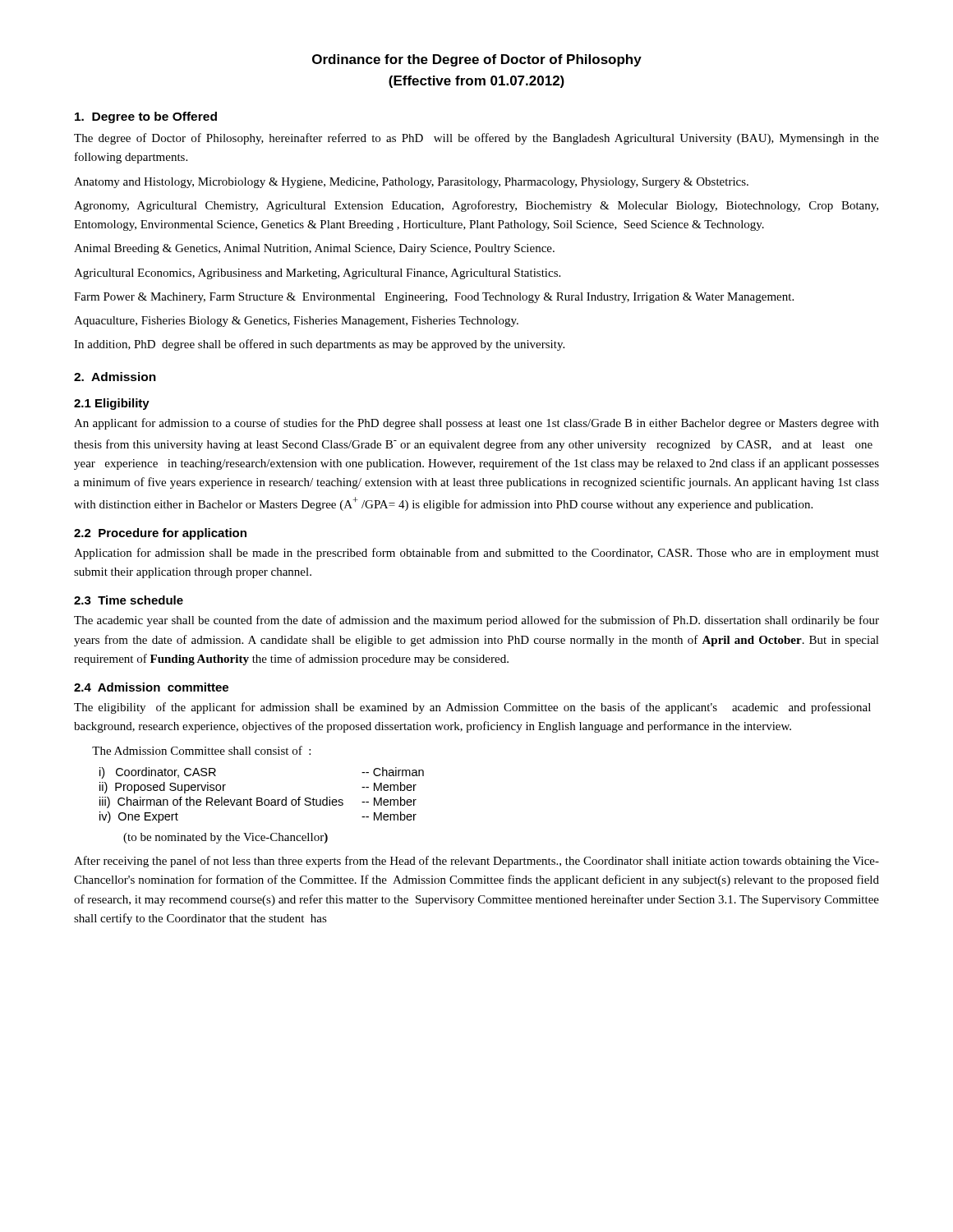Click on the passage starting "Farm Power & Machinery, Farm Structure"
953x1232 pixels.
476,297
